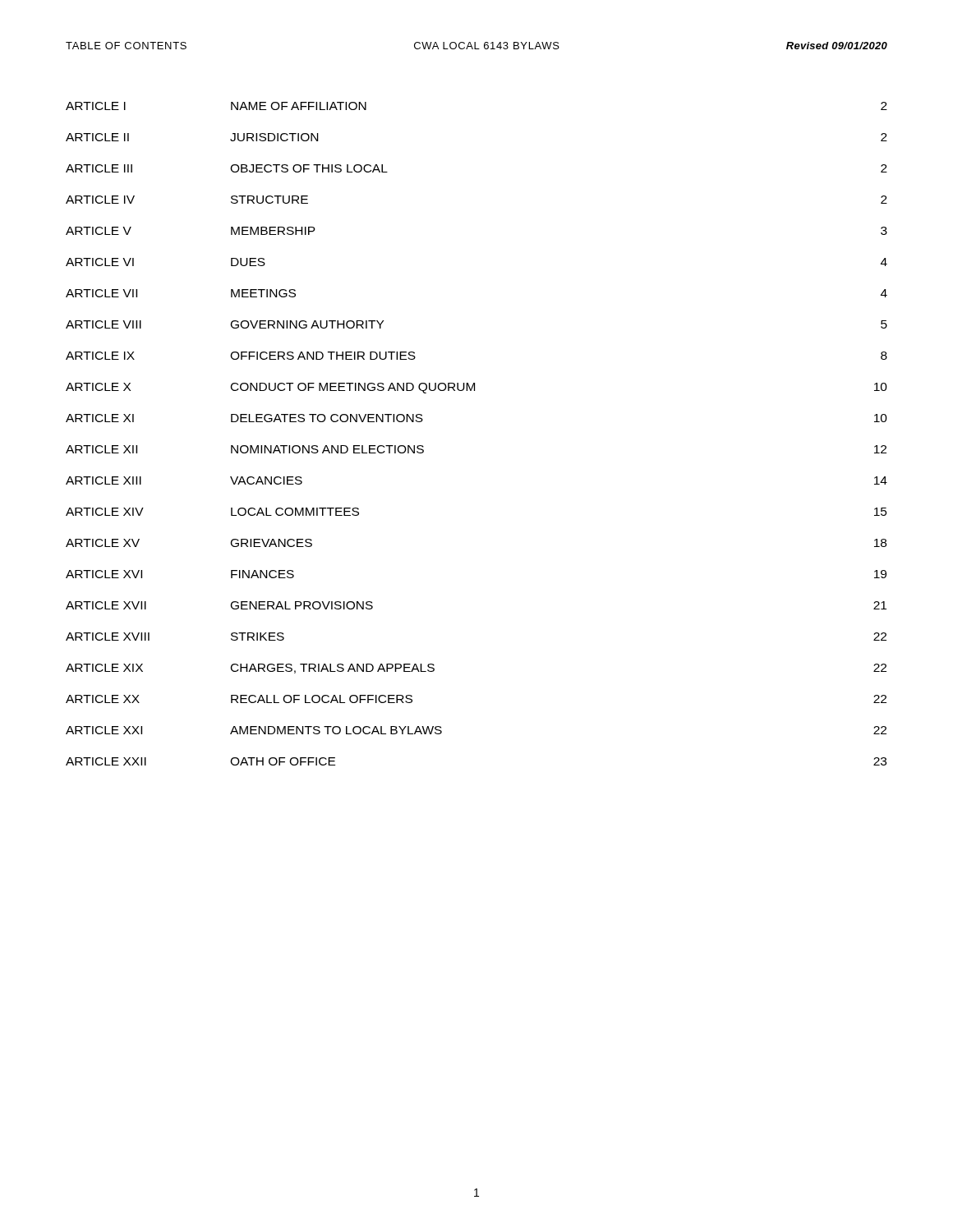Screen dimensions: 1232x953
Task: Select the list item that reads "ARTICLE XX RECALL OF LOCAL OFFICERS 22"
Action: (99, 696)
